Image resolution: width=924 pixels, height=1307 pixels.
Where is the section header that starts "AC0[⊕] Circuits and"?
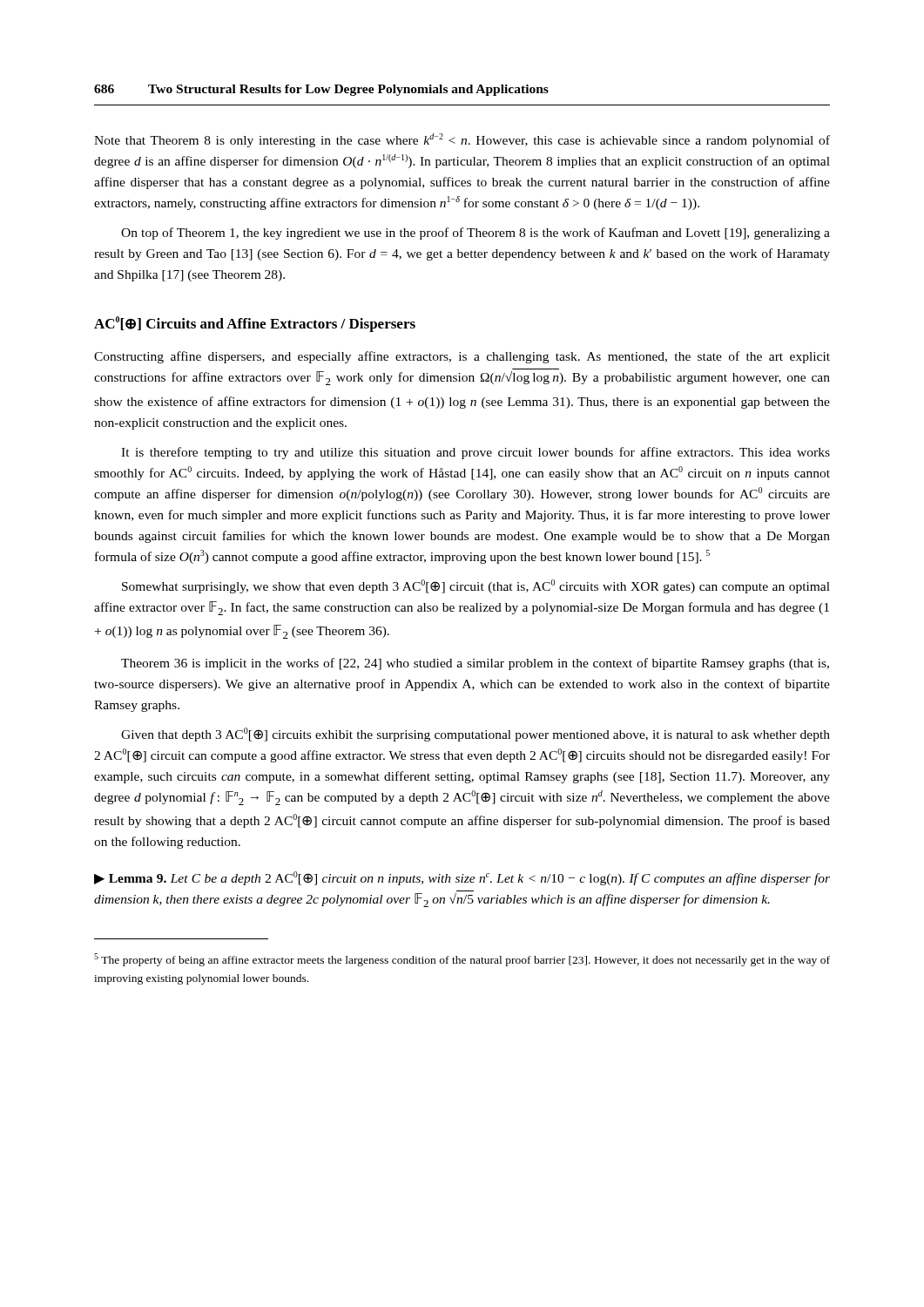click(x=255, y=324)
